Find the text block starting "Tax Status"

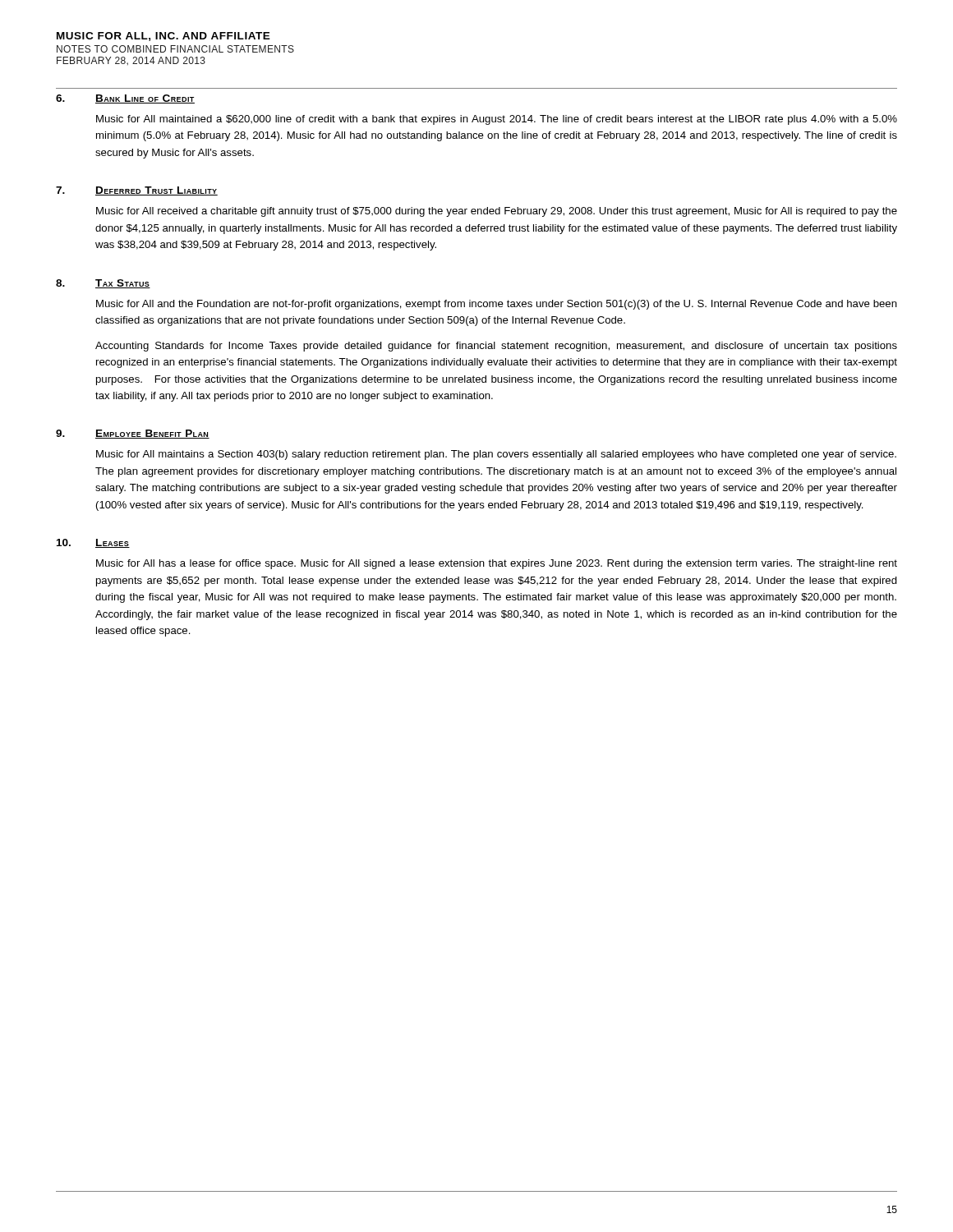click(x=123, y=283)
